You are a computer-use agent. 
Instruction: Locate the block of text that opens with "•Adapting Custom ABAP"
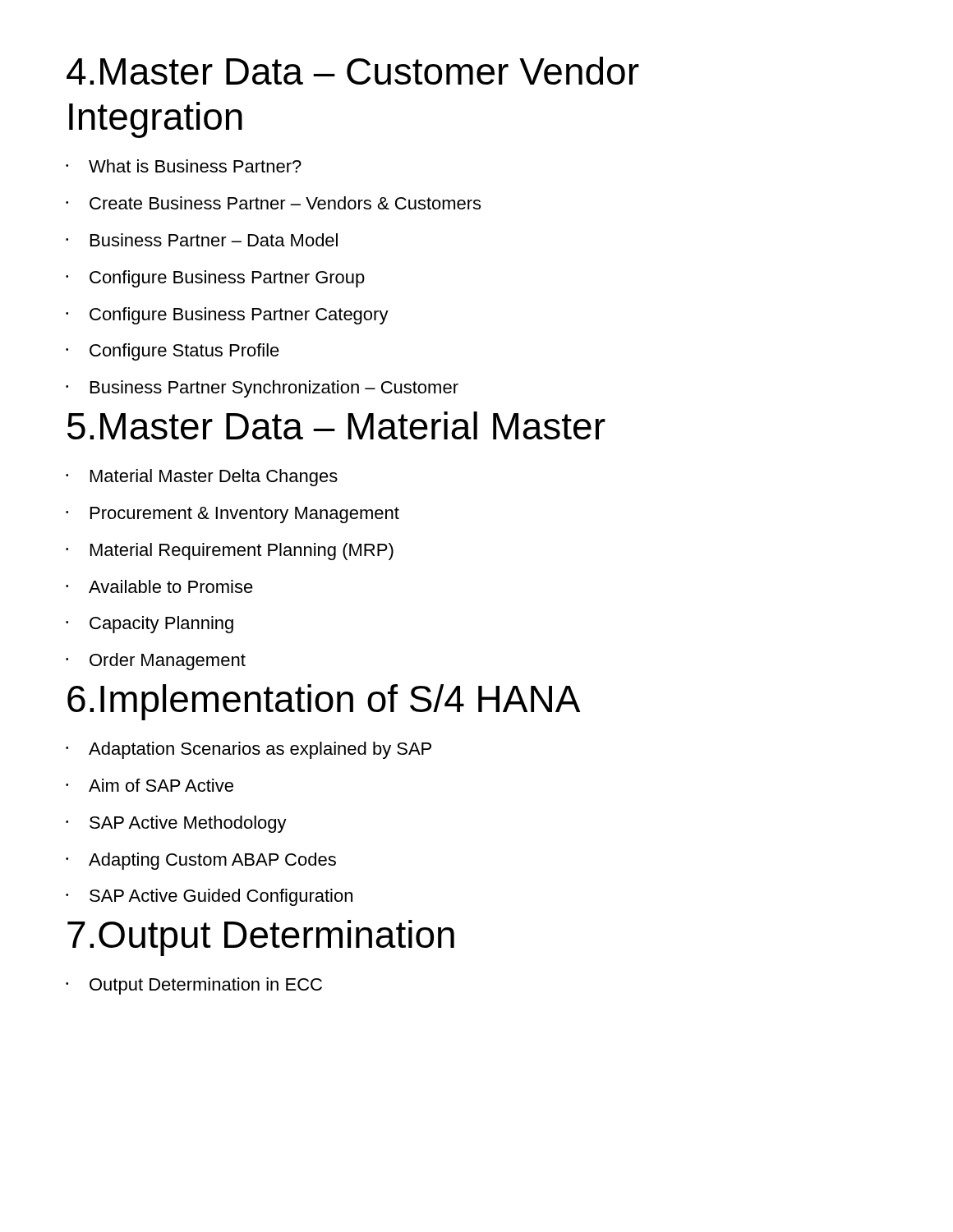pos(201,861)
